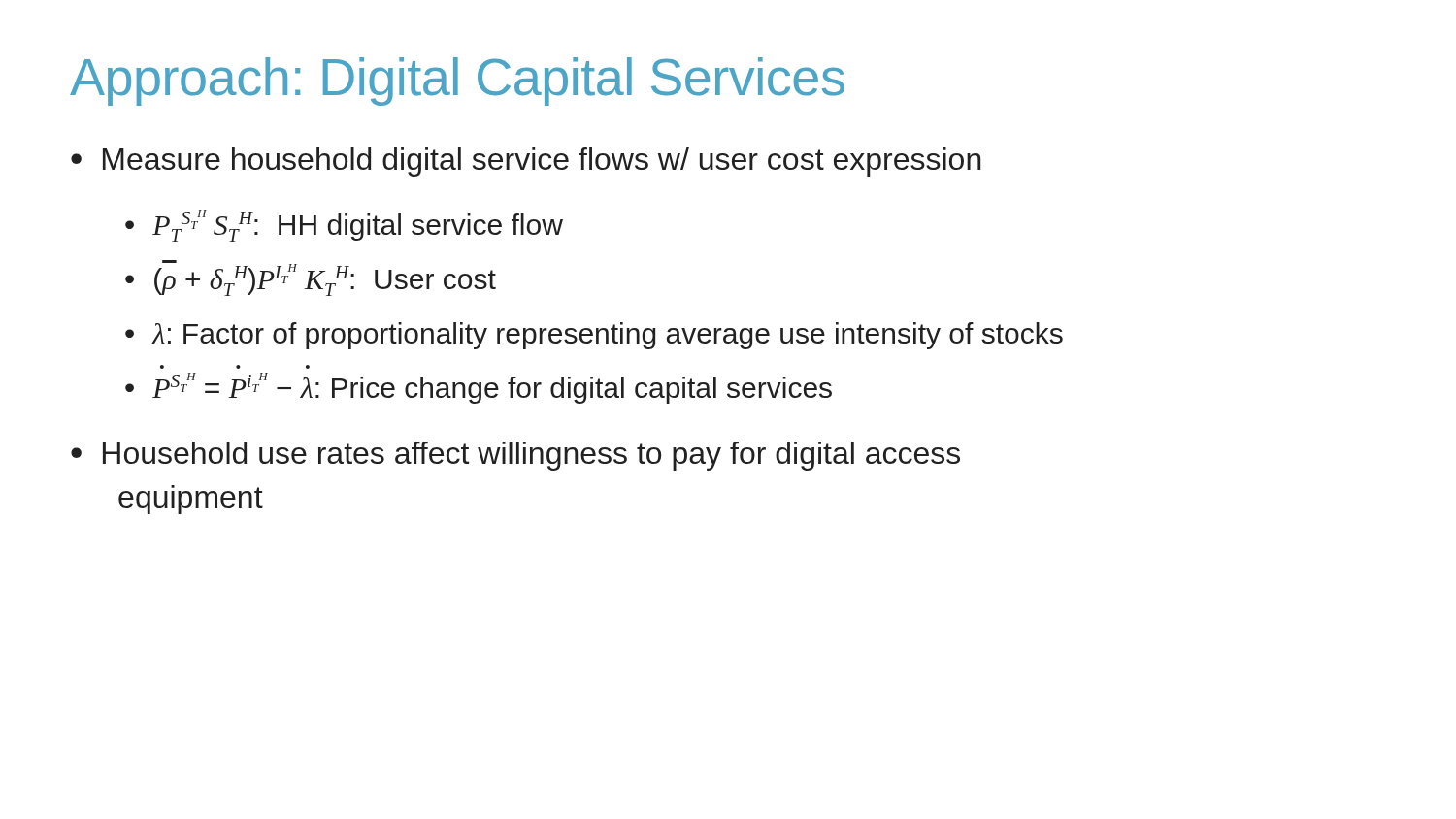The height and width of the screenshot is (819, 1456).
Task: Click on the text starting "Approach: Digital Capital"
Action: (728, 77)
